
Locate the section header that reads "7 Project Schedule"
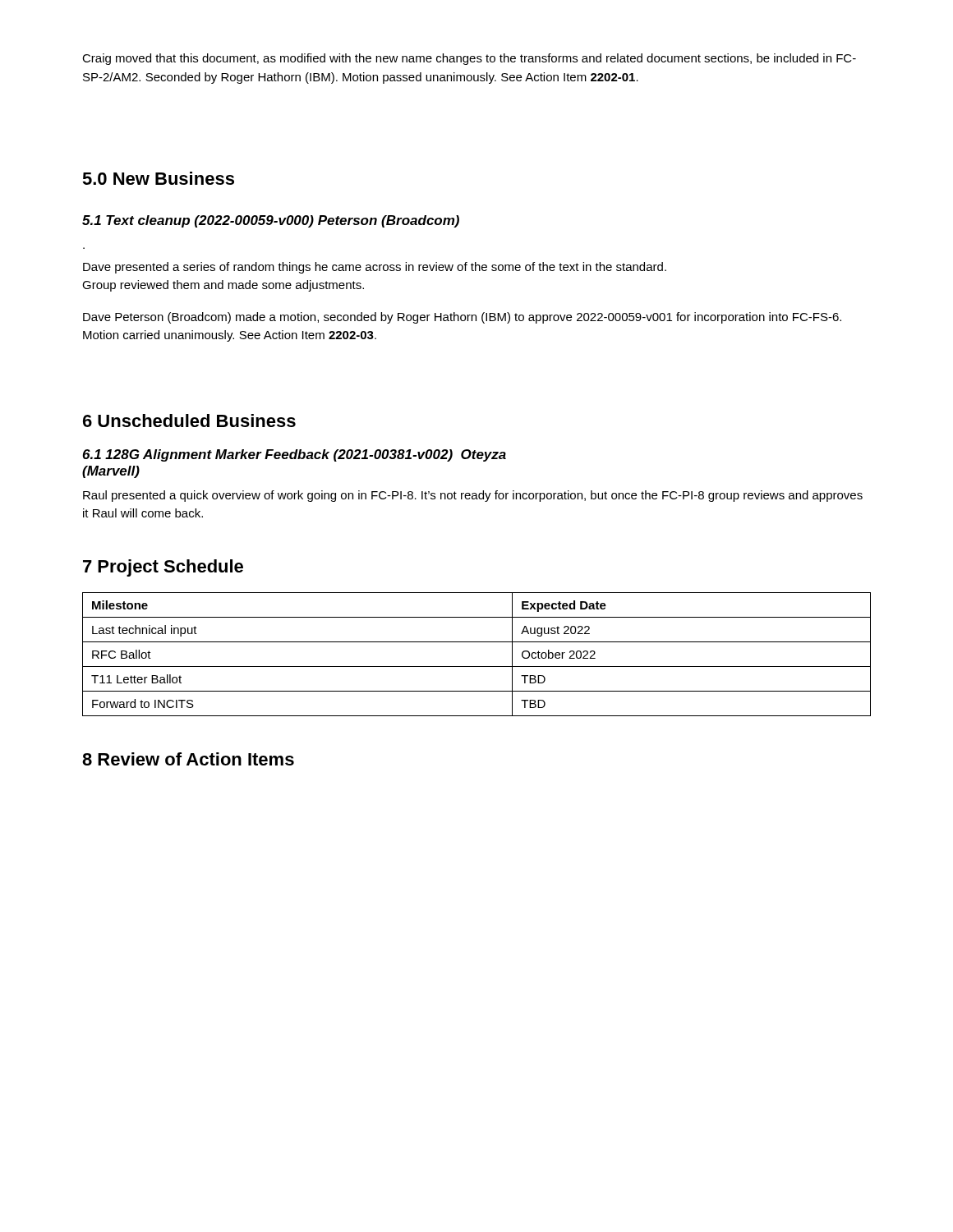point(163,566)
